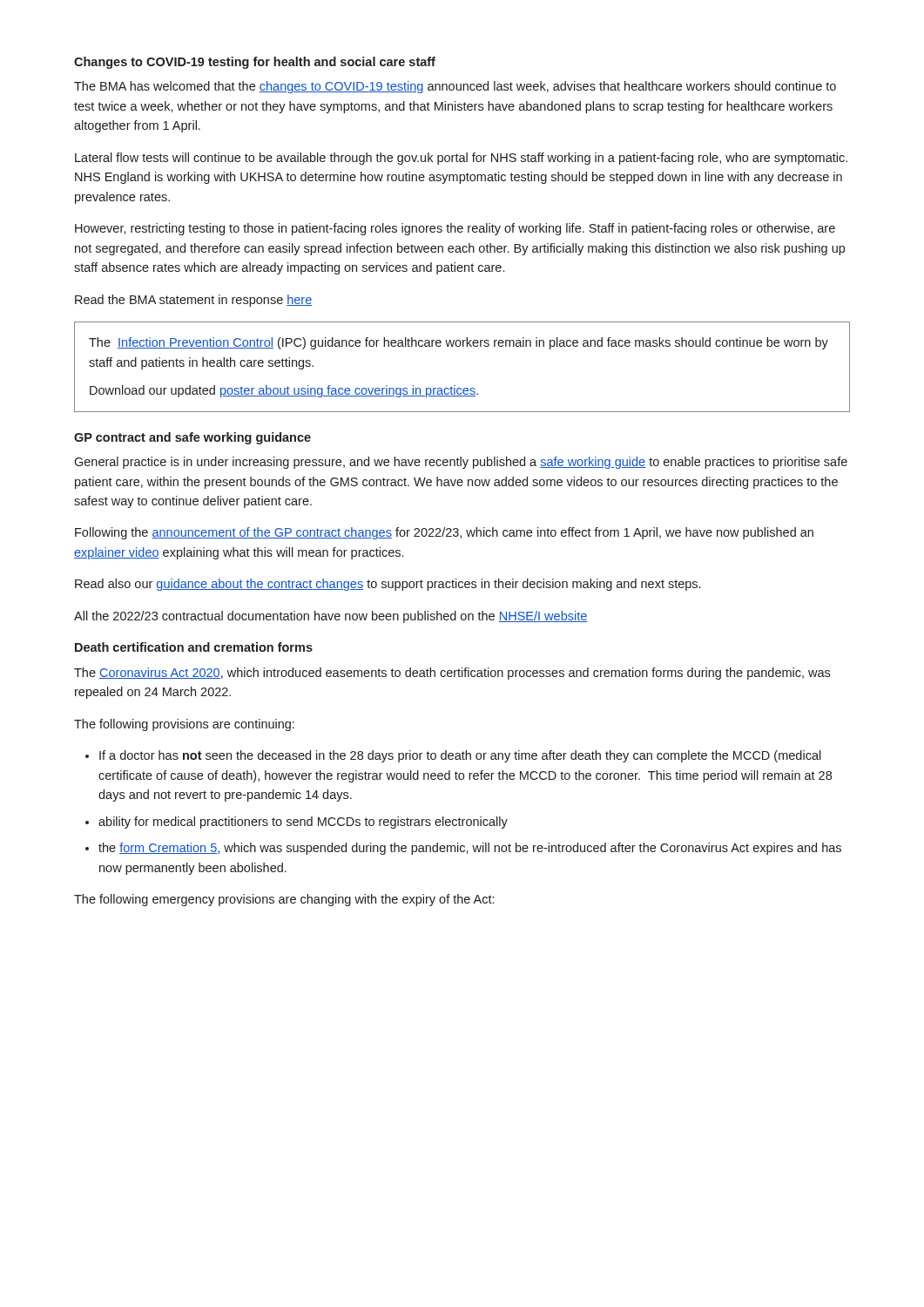Find the element starting "Lateral flow tests will continue to be available"
This screenshot has height=1307, width=924.
tap(461, 177)
